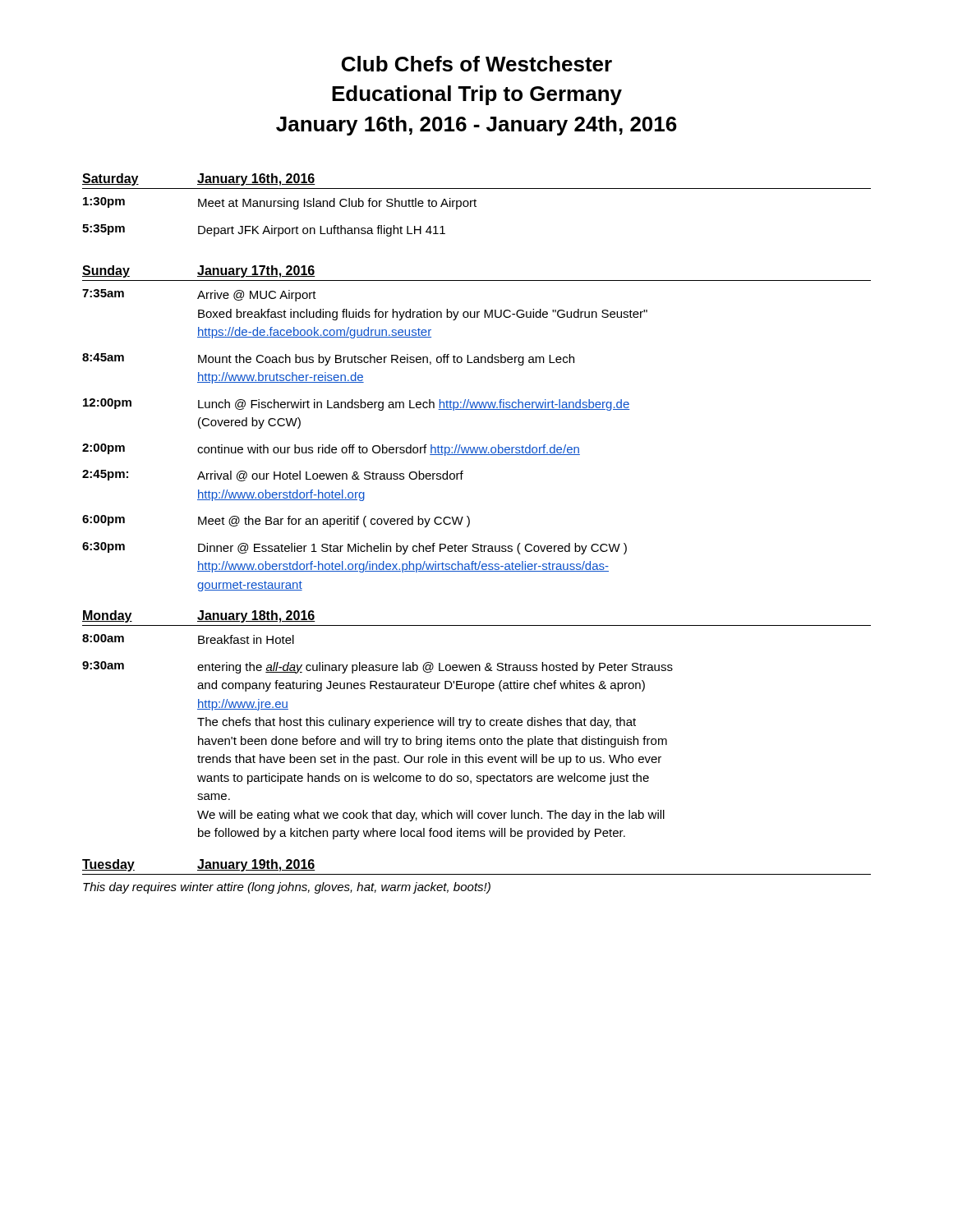This screenshot has width=953, height=1232.
Task: Find the list item that reads "12:00pm Lunch @"
Action: point(476,413)
